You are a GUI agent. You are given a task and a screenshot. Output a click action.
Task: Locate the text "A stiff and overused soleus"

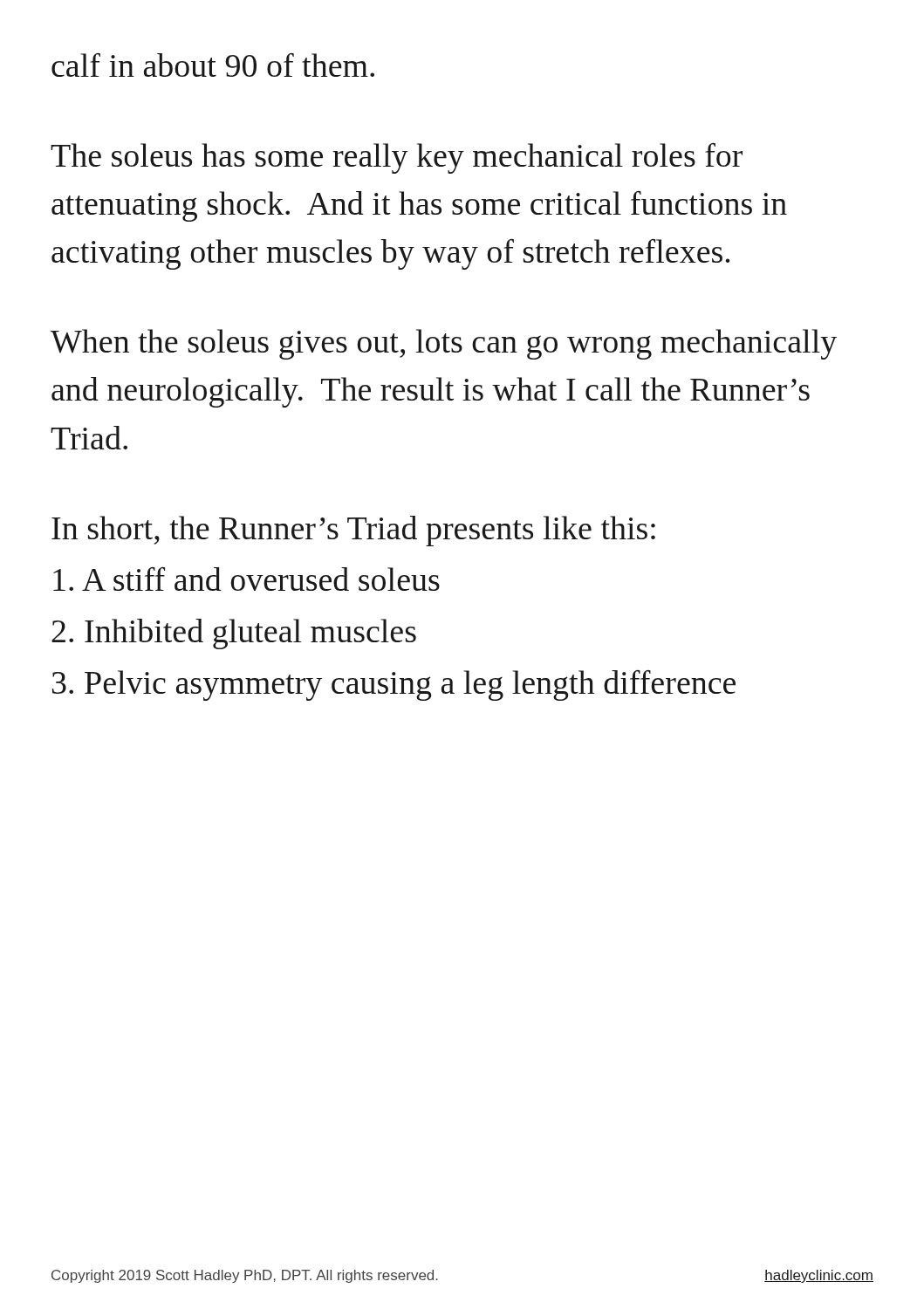(x=246, y=579)
